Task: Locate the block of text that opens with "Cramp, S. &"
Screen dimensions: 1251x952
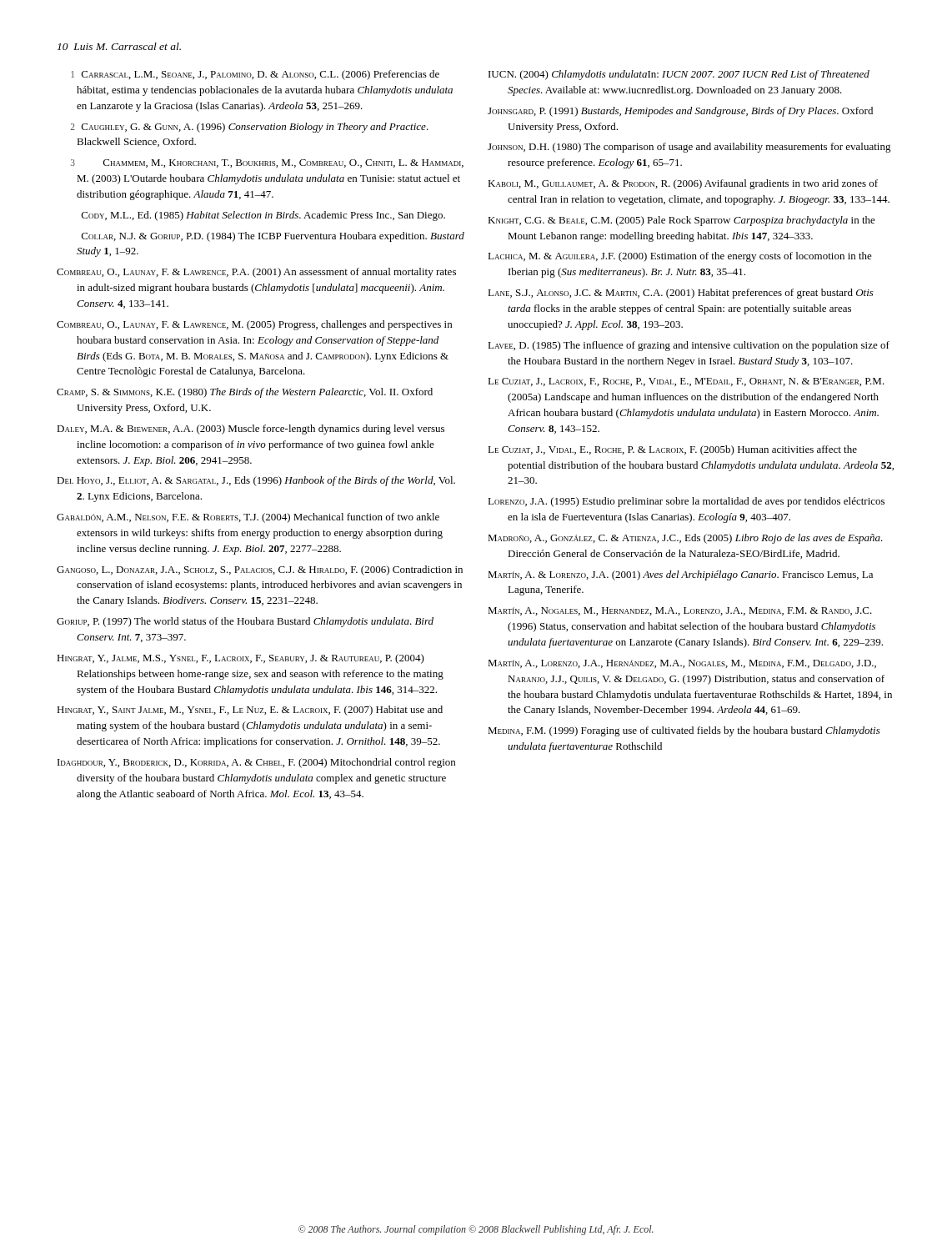Action: 245,400
